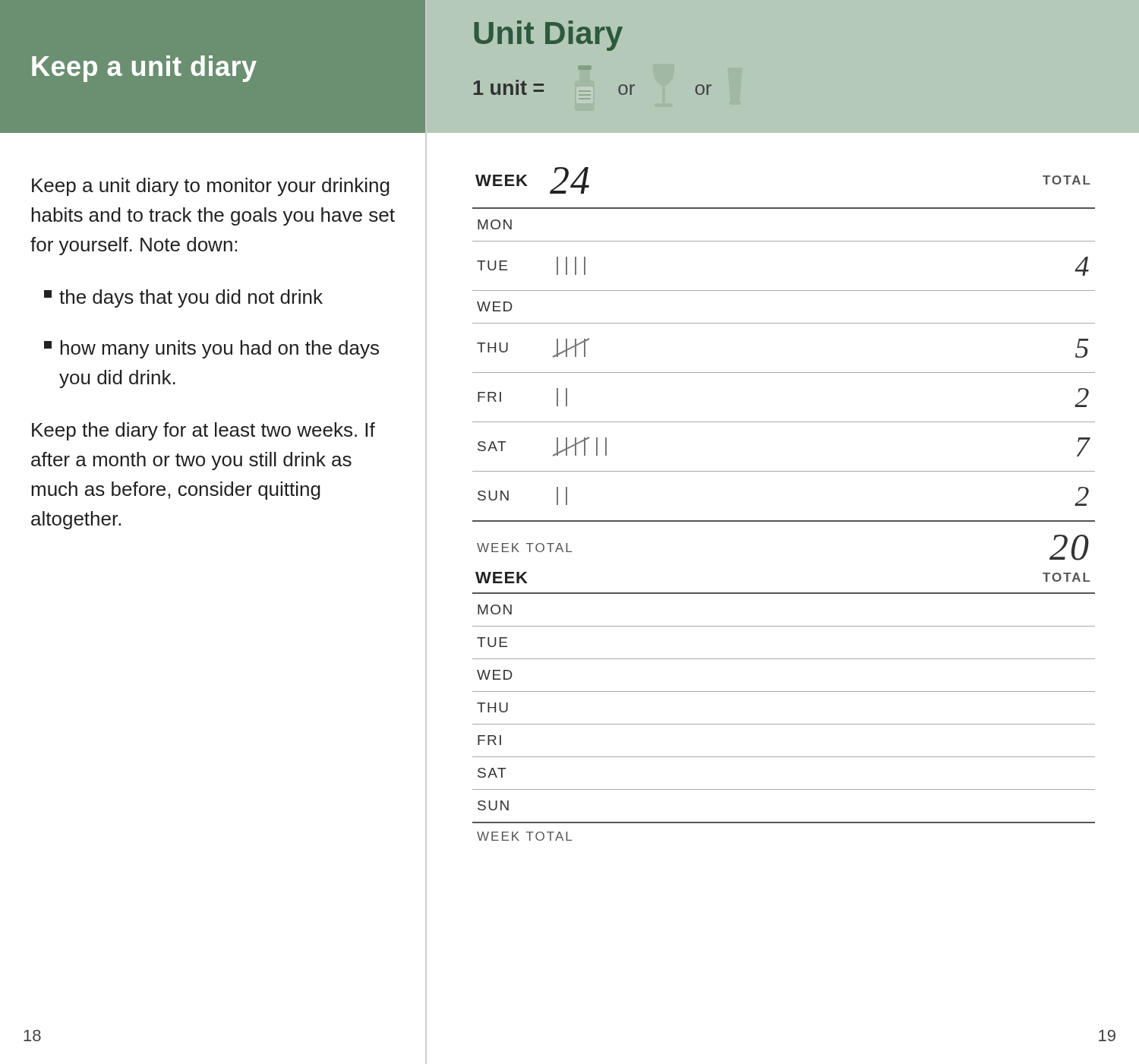Click on the list item that says "how many units you had on the days"
This screenshot has height=1064, width=1139.
[219, 363]
